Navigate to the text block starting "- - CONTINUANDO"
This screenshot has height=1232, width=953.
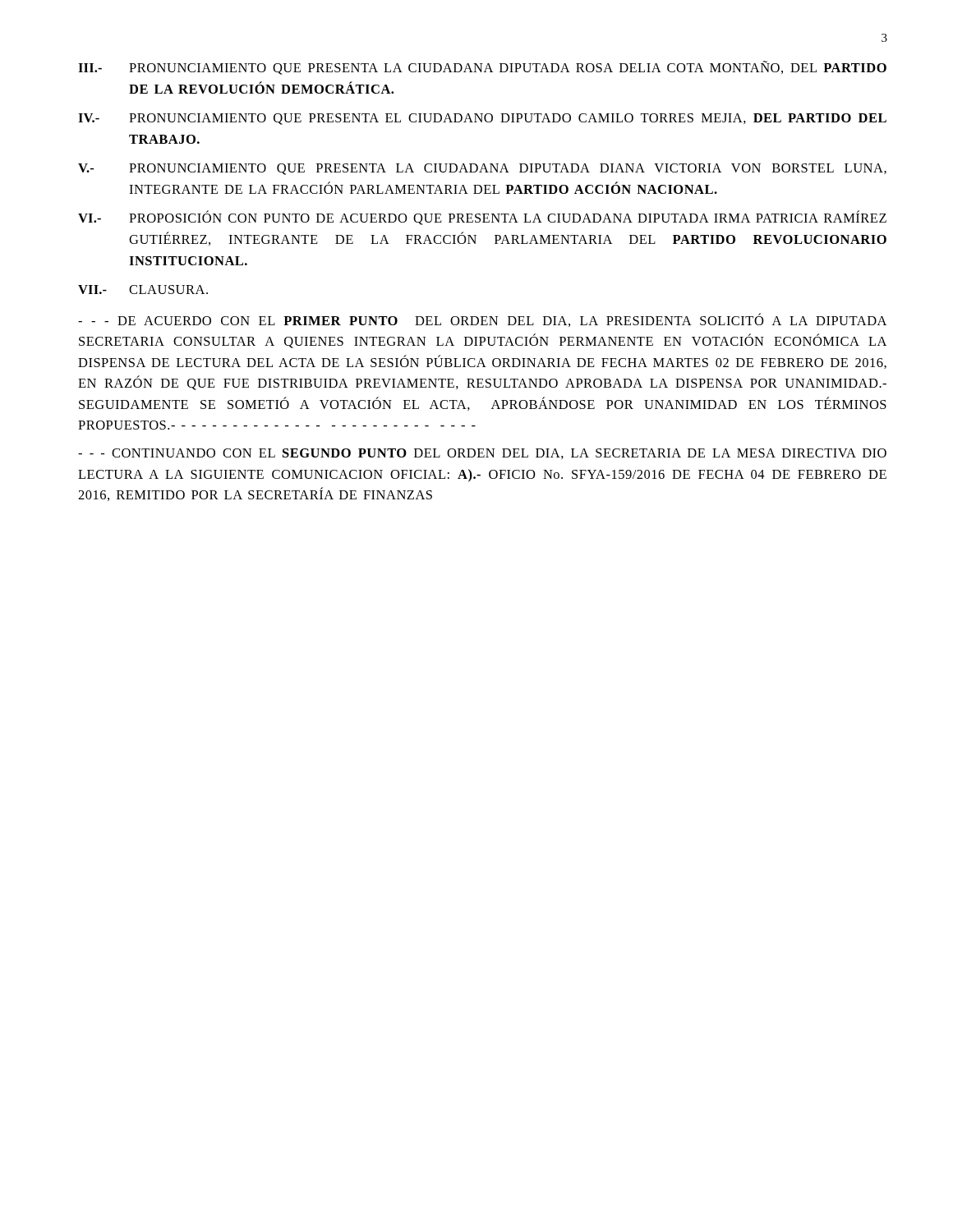[483, 474]
